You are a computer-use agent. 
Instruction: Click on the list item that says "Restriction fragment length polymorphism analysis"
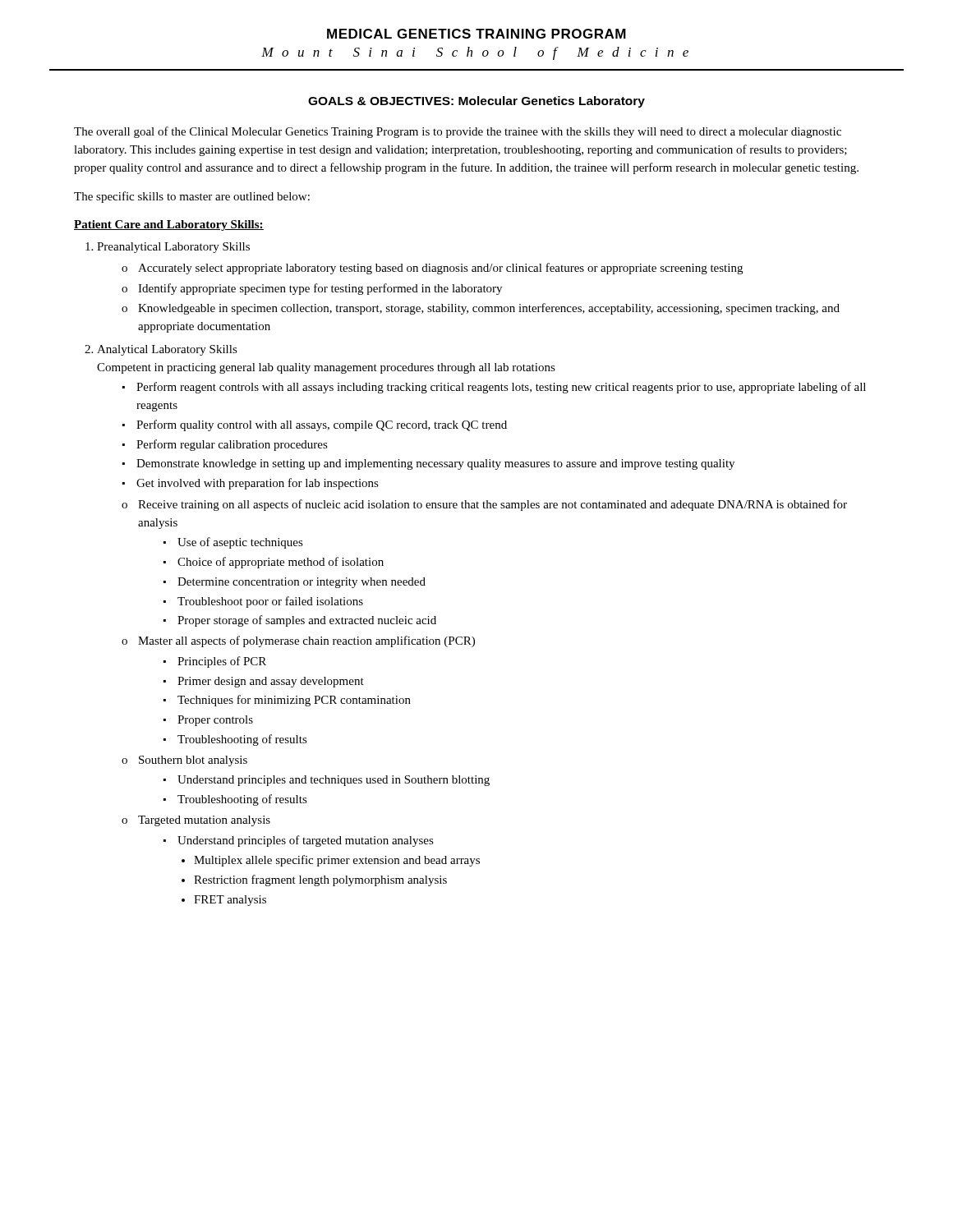pos(320,880)
